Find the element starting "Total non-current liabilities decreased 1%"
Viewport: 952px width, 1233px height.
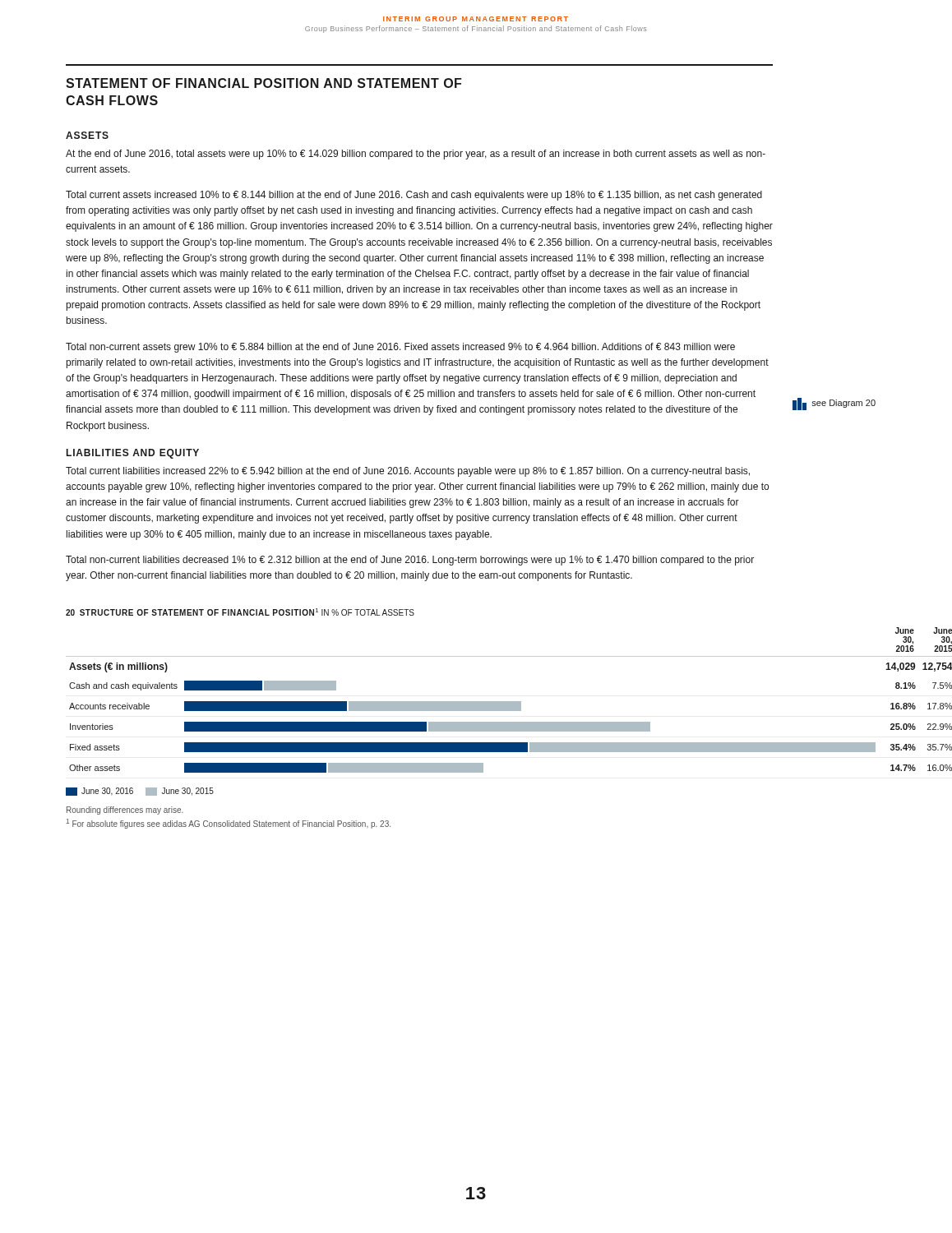click(x=410, y=567)
